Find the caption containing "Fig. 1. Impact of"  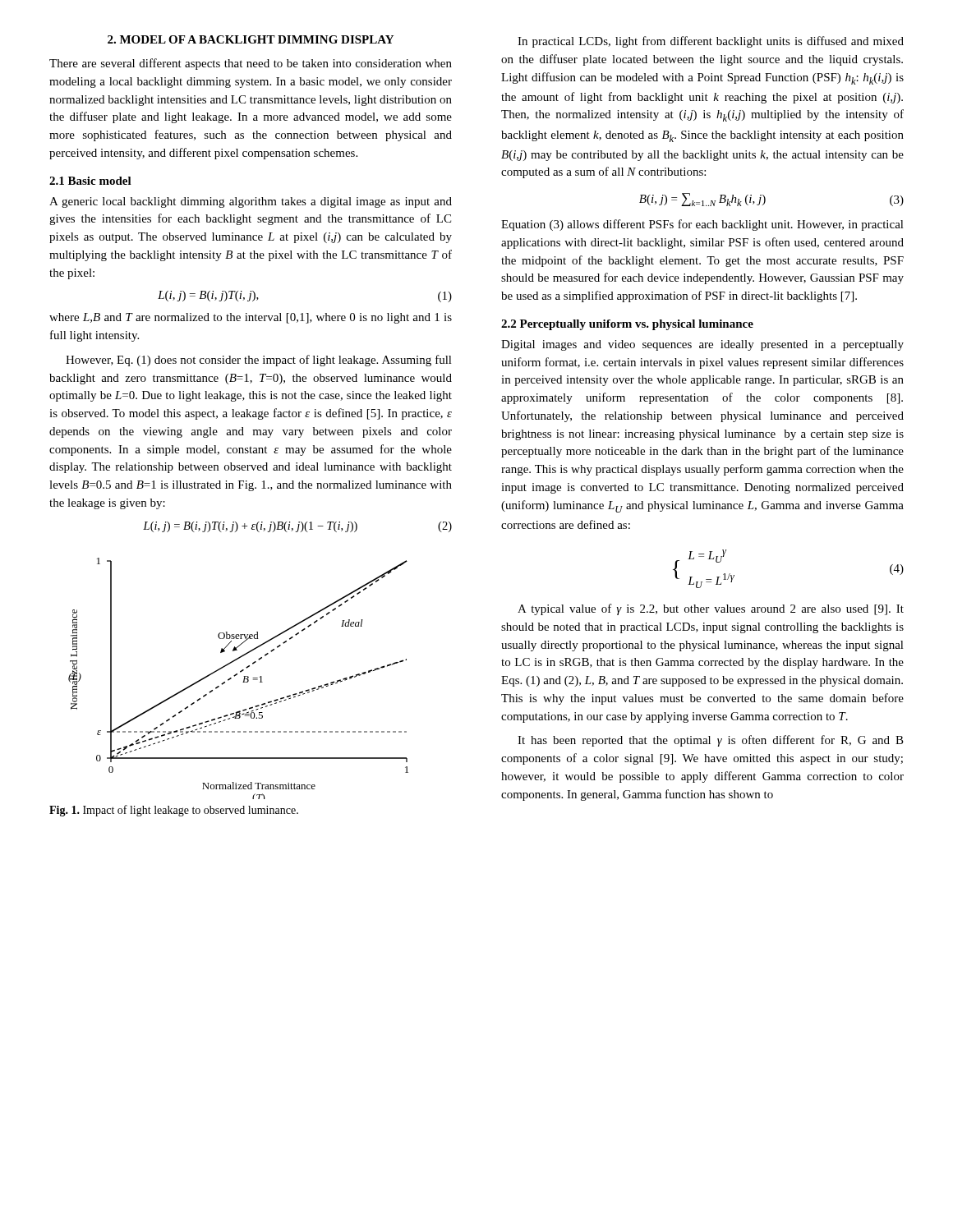pos(174,810)
